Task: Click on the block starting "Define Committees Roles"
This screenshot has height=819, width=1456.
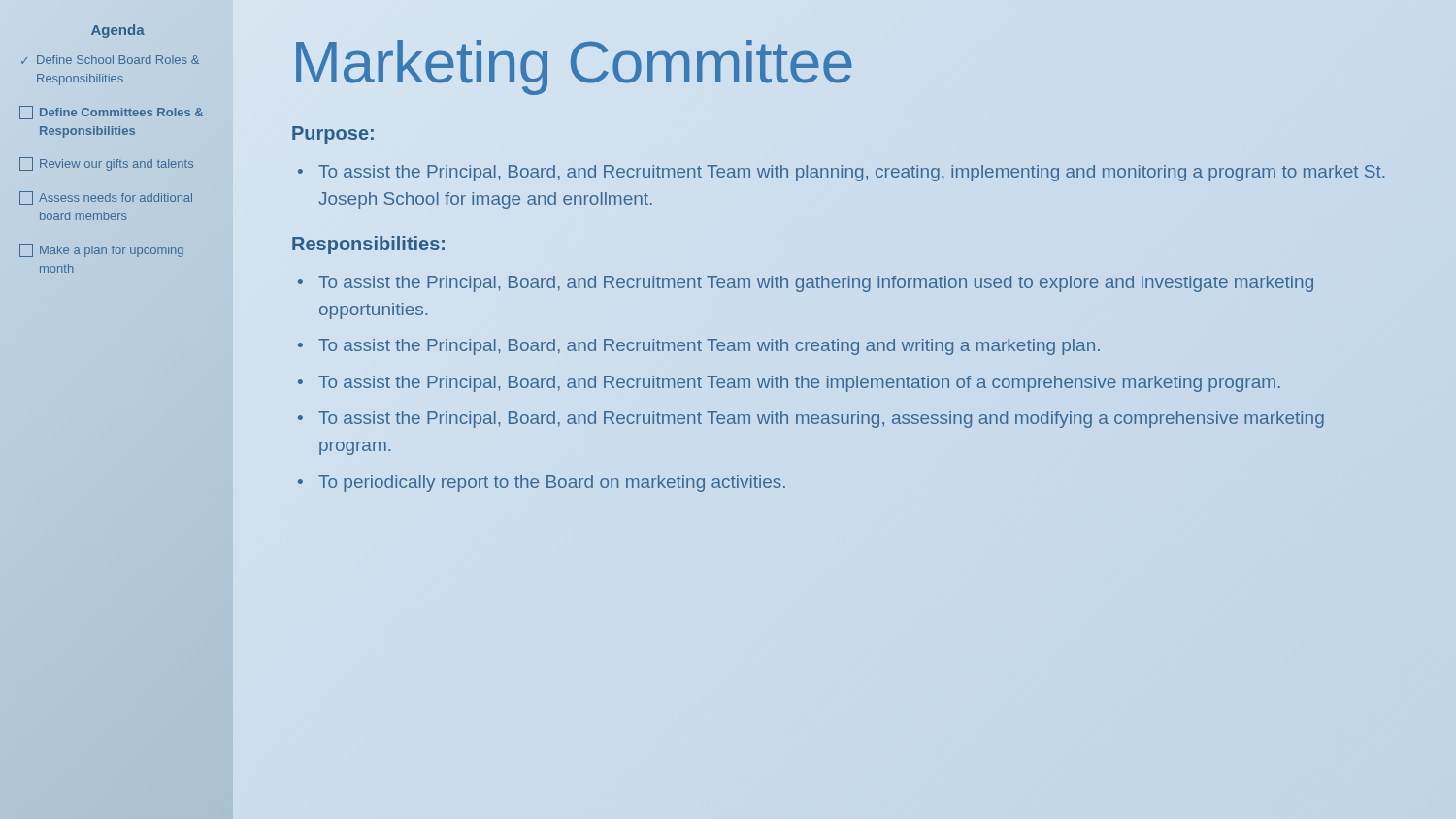Action: coord(117,122)
